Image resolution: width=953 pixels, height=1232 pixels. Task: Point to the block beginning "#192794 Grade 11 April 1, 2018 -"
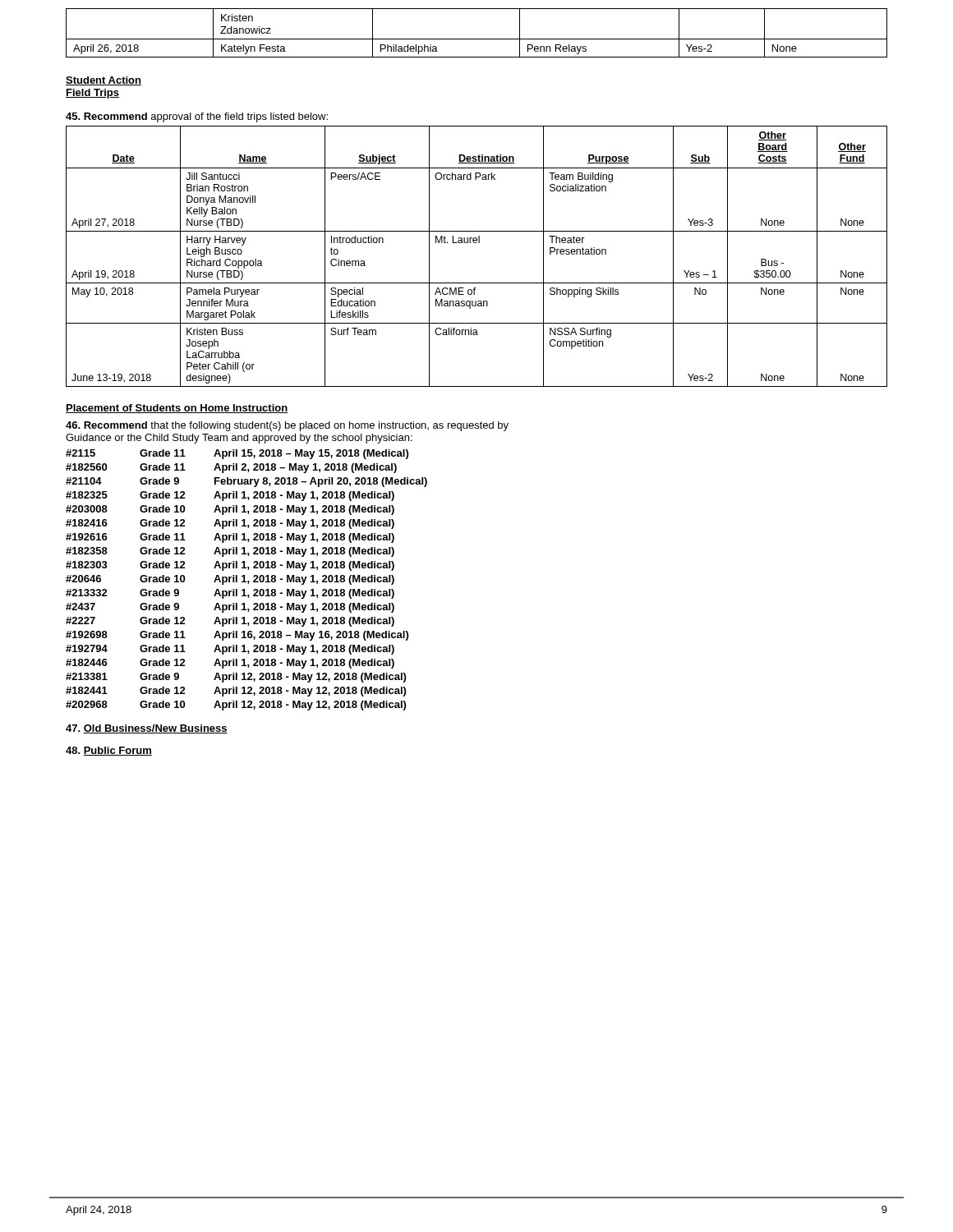coord(230,650)
